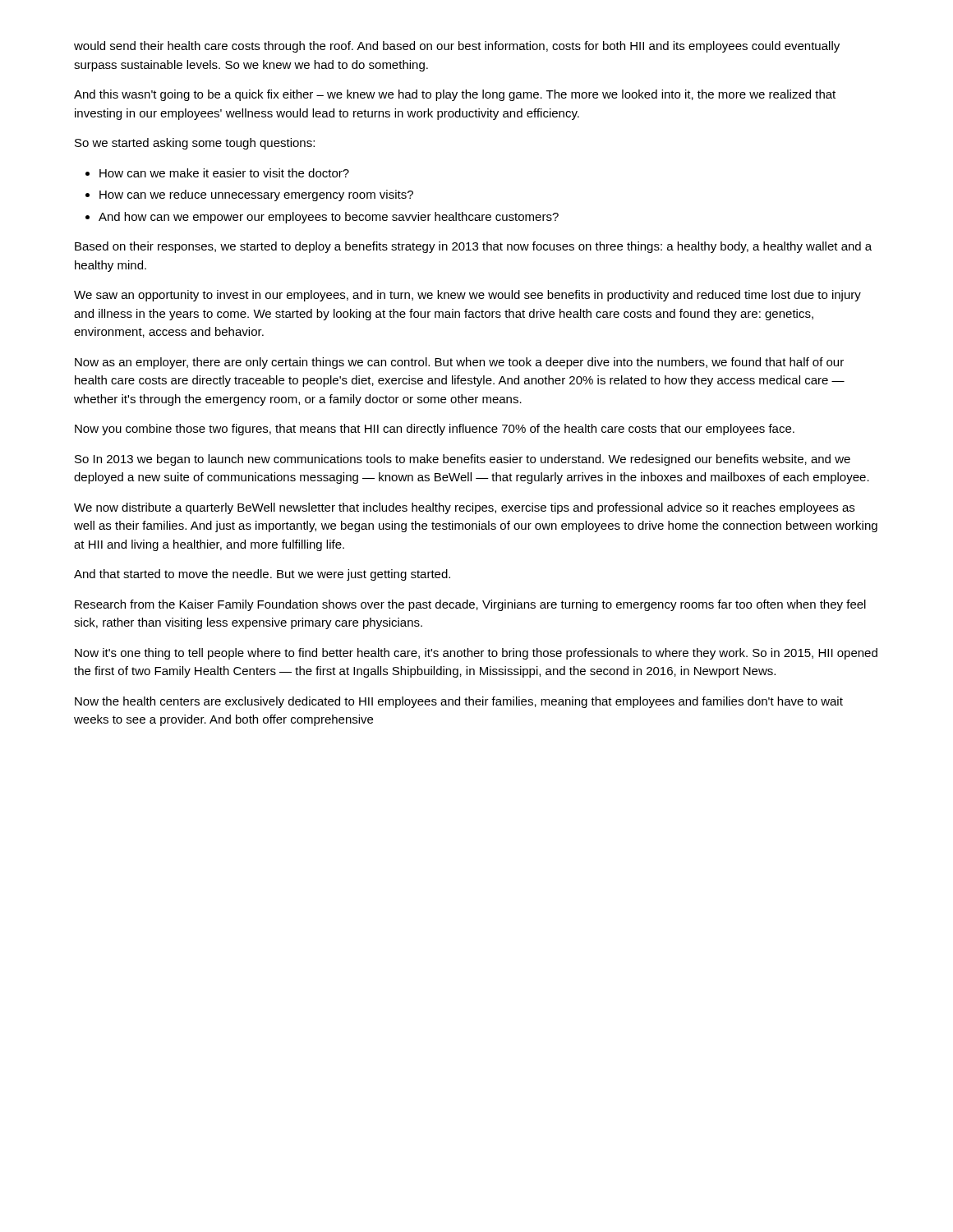Screen dimensions: 1232x953
Task: Find the passage starting "Now as an employer, there are only"
Action: (459, 380)
